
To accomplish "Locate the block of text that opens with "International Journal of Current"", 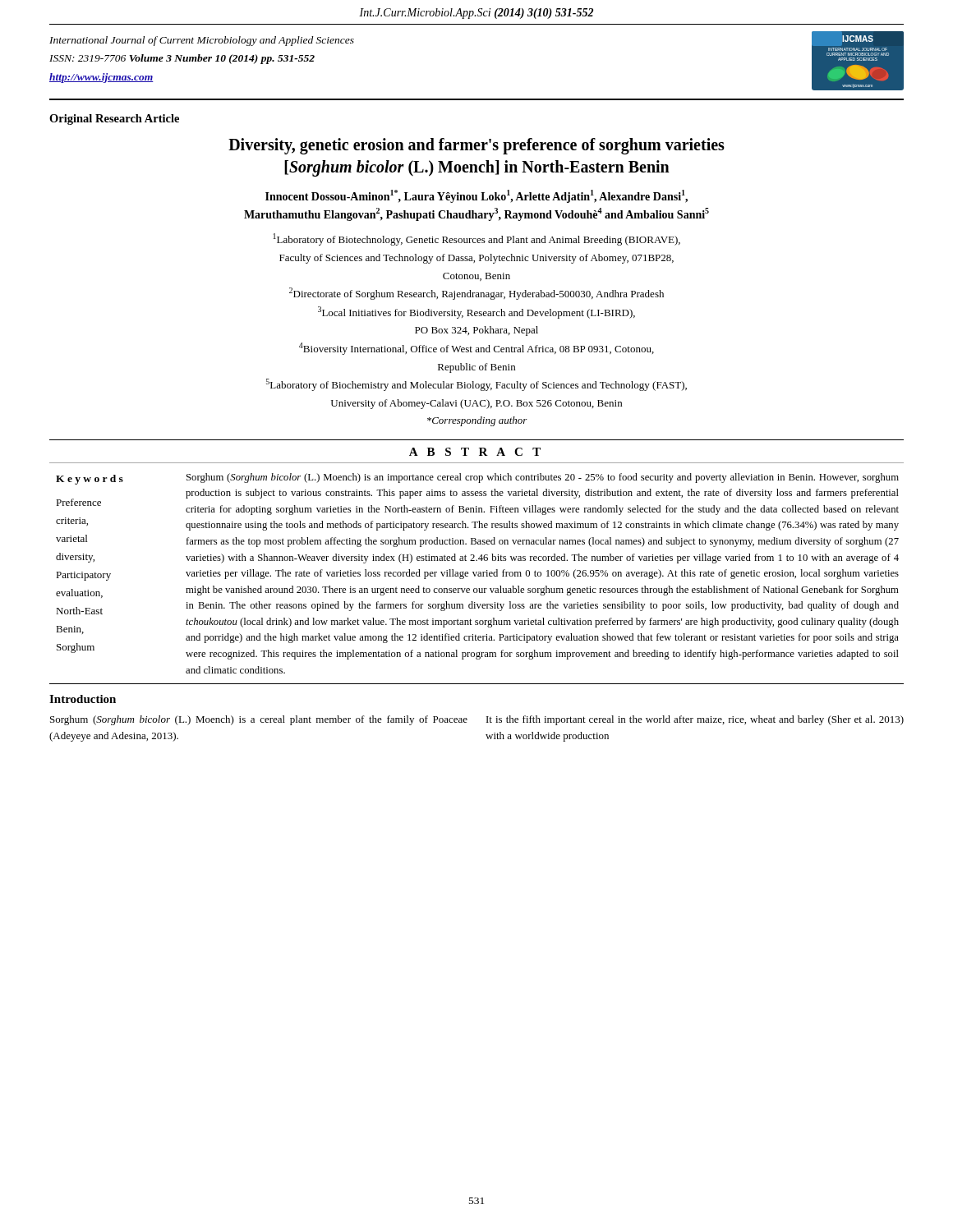I will (202, 58).
